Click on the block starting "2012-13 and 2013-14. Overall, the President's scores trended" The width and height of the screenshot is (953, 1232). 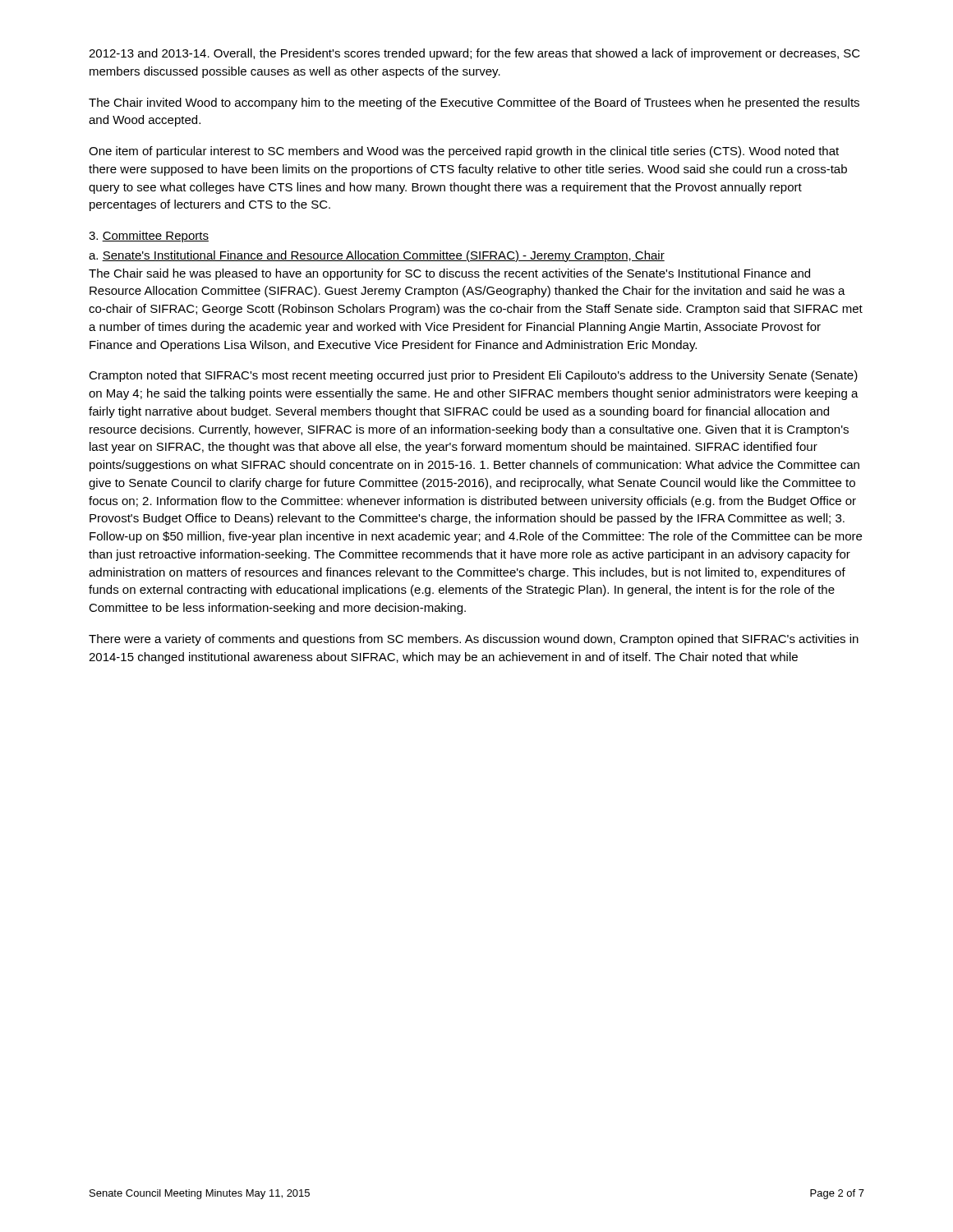coord(475,62)
